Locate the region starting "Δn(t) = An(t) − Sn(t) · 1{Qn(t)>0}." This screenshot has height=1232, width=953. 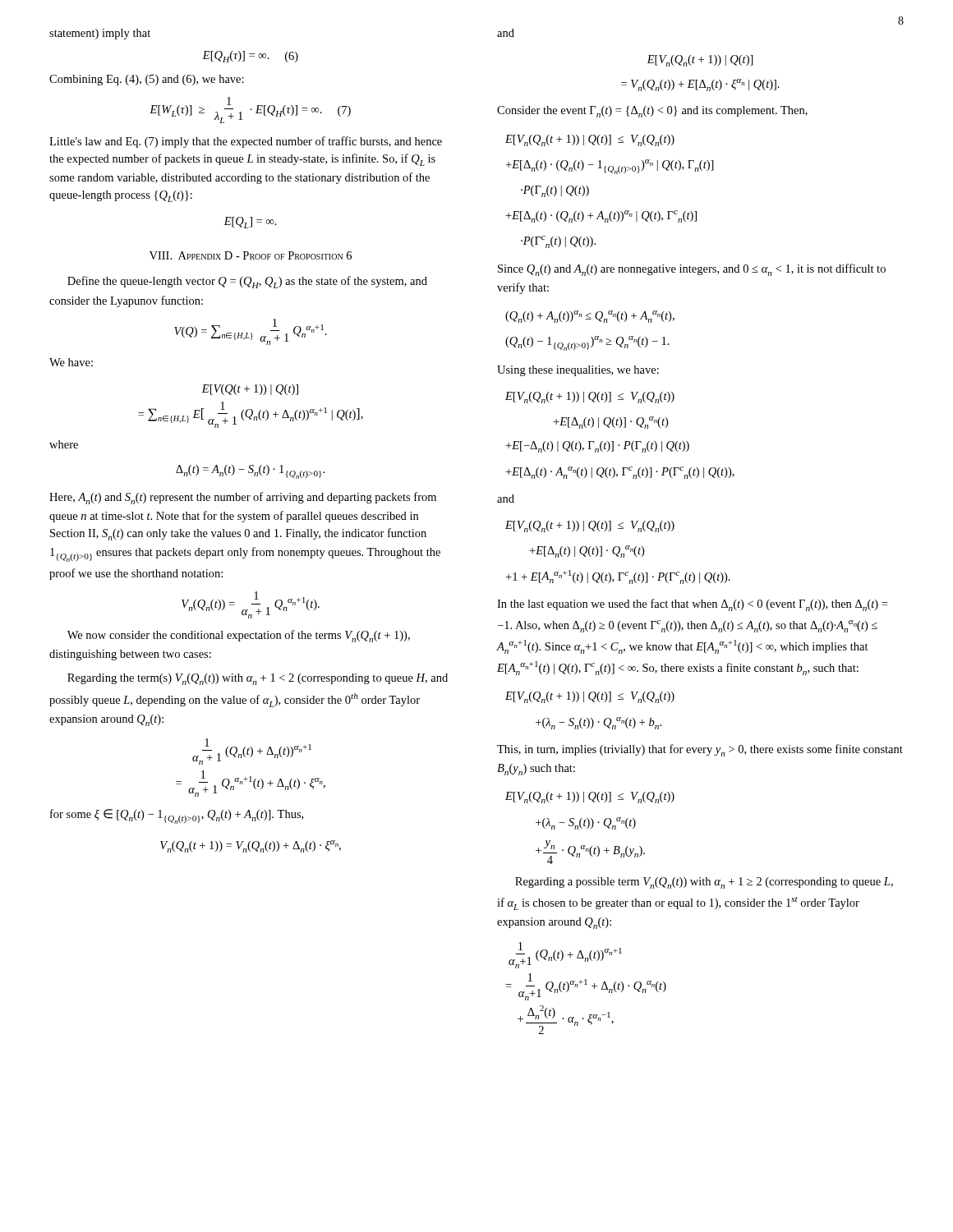(251, 471)
